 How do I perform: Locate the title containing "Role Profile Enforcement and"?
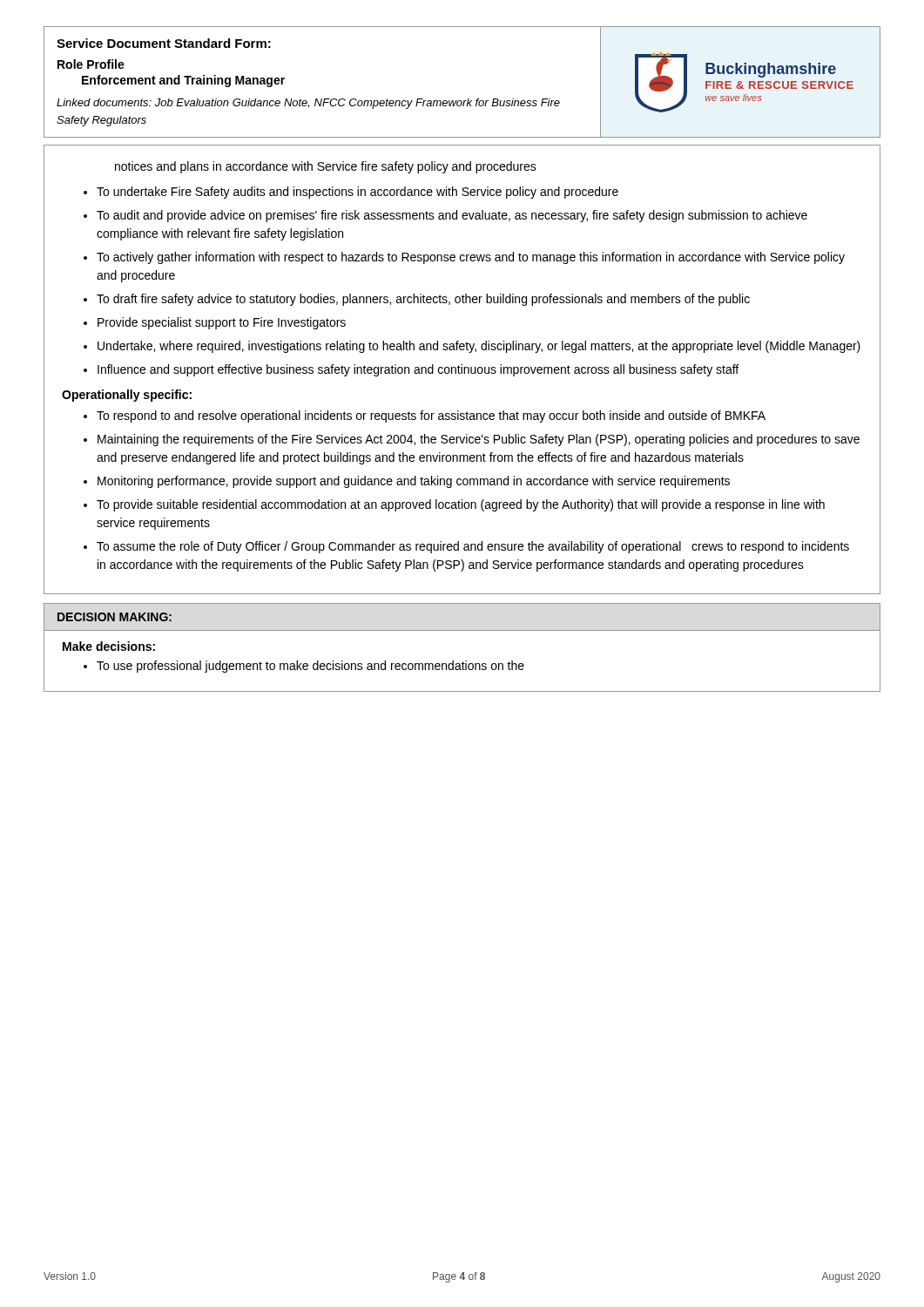click(91, 64)
